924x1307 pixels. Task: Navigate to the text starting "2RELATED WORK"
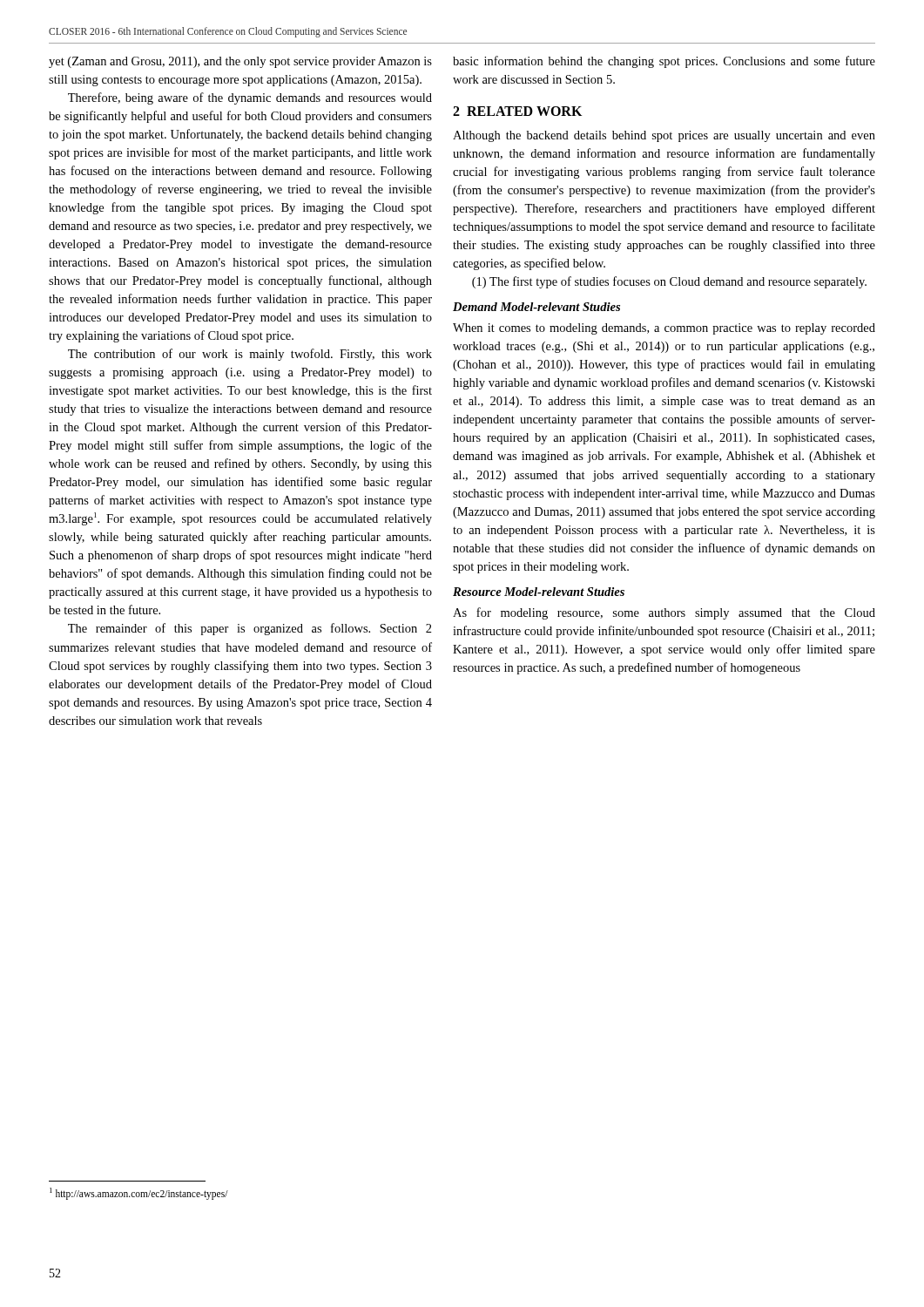coord(517,111)
